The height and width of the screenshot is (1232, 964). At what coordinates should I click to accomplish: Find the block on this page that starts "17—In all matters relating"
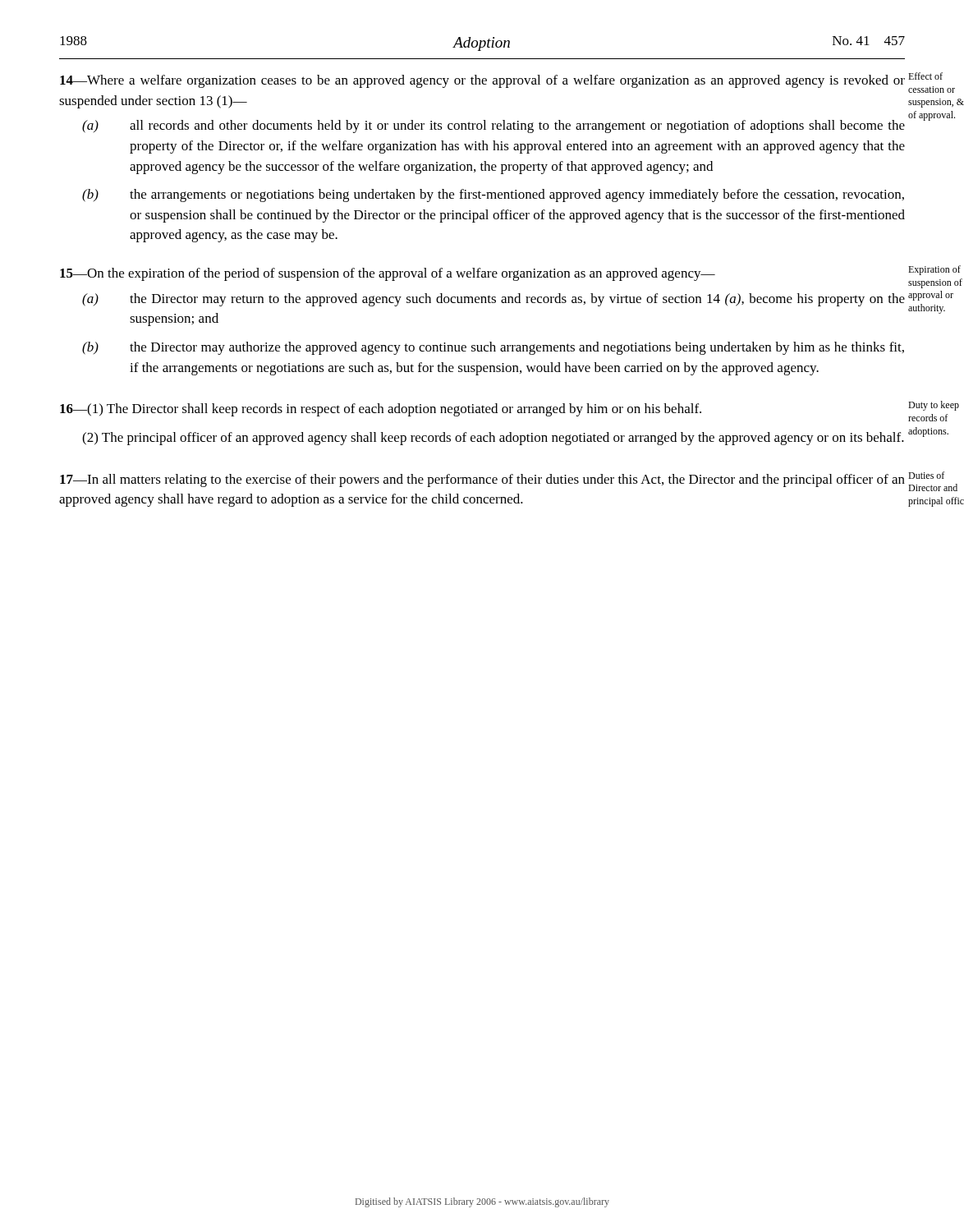(482, 489)
